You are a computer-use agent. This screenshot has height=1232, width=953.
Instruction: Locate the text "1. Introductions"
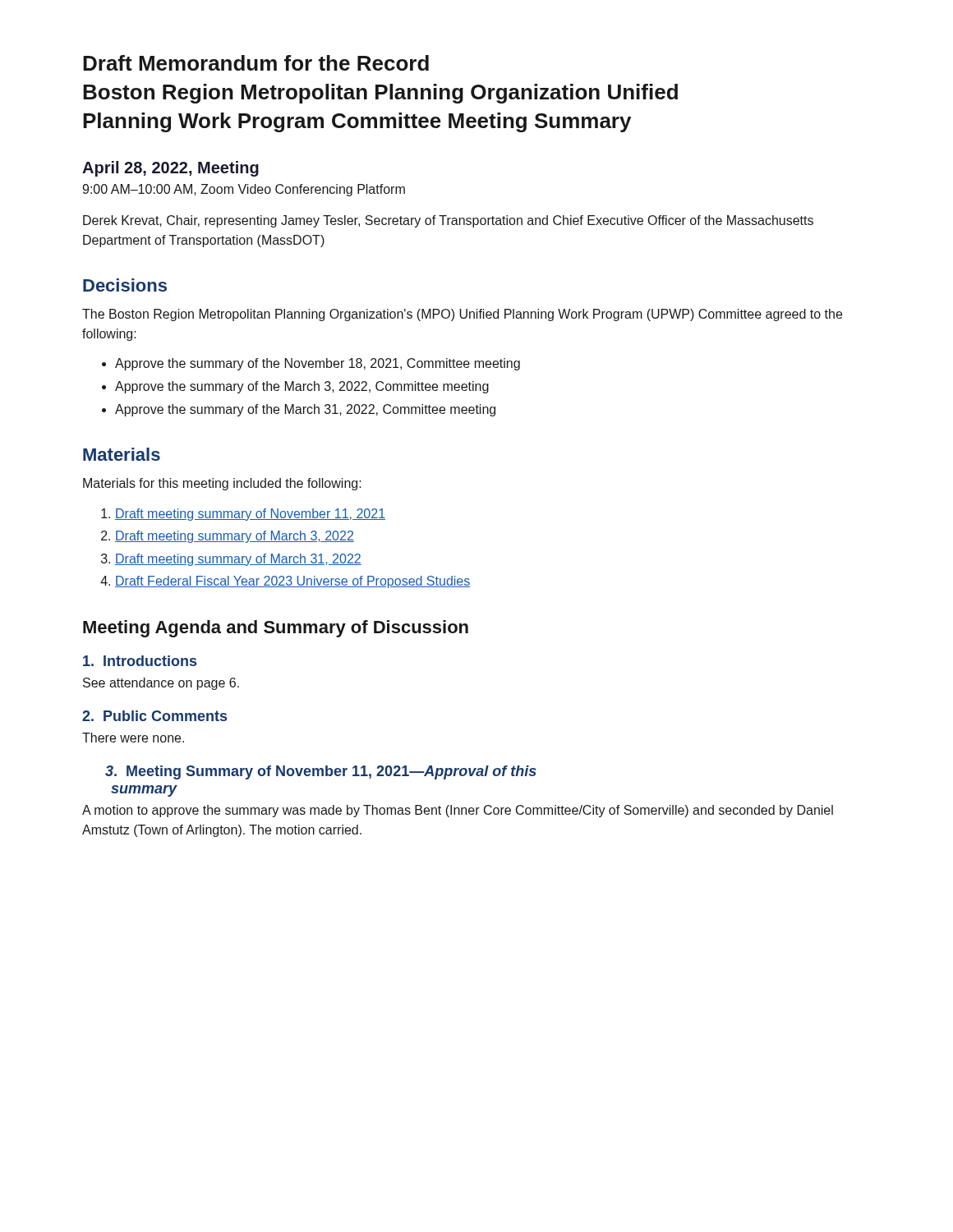[140, 661]
